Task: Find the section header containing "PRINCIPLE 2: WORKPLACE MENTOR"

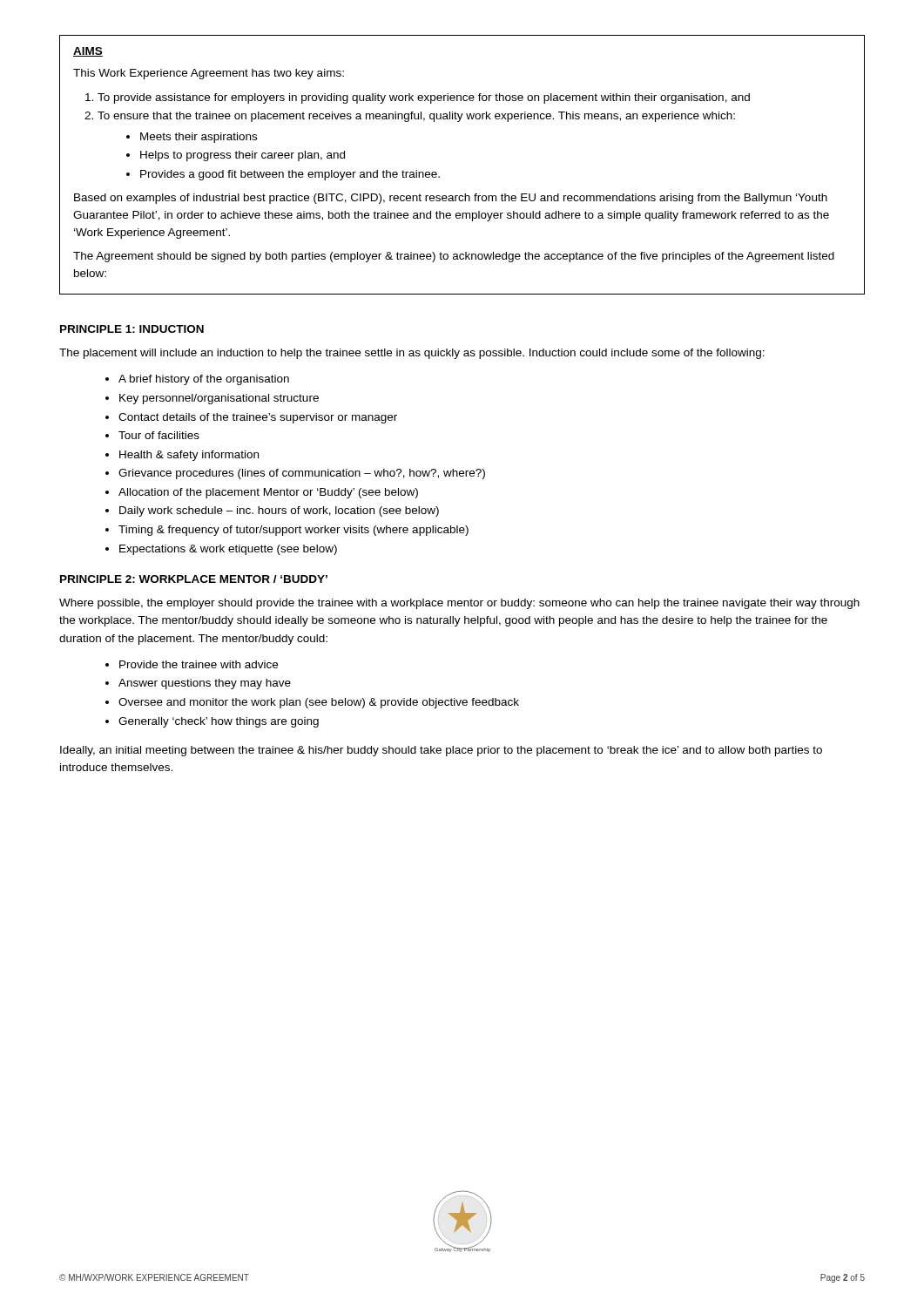Action: pos(194,579)
